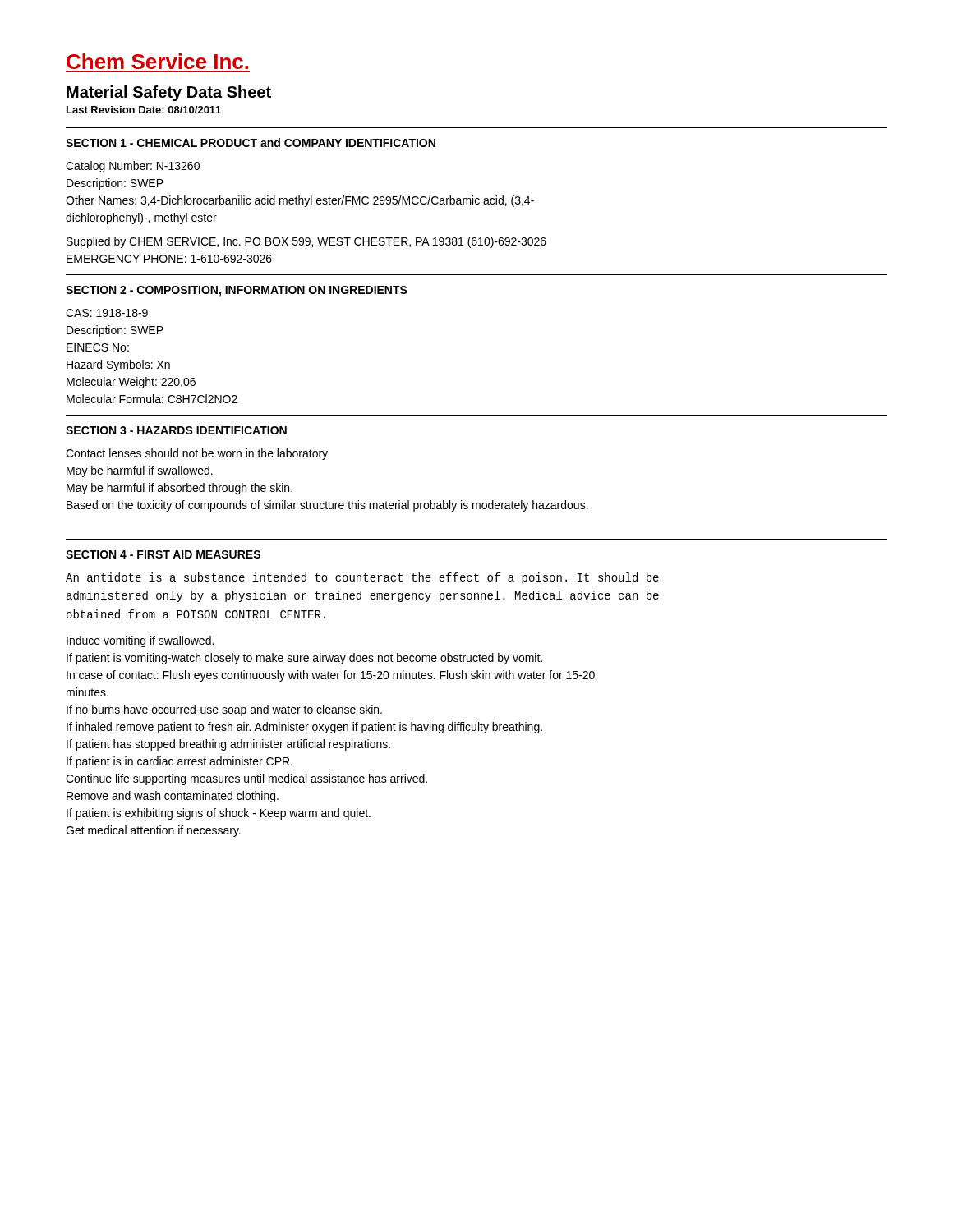
Task: Locate the section header that says "SECTION 4 - FIRST AID"
Action: (163, 554)
